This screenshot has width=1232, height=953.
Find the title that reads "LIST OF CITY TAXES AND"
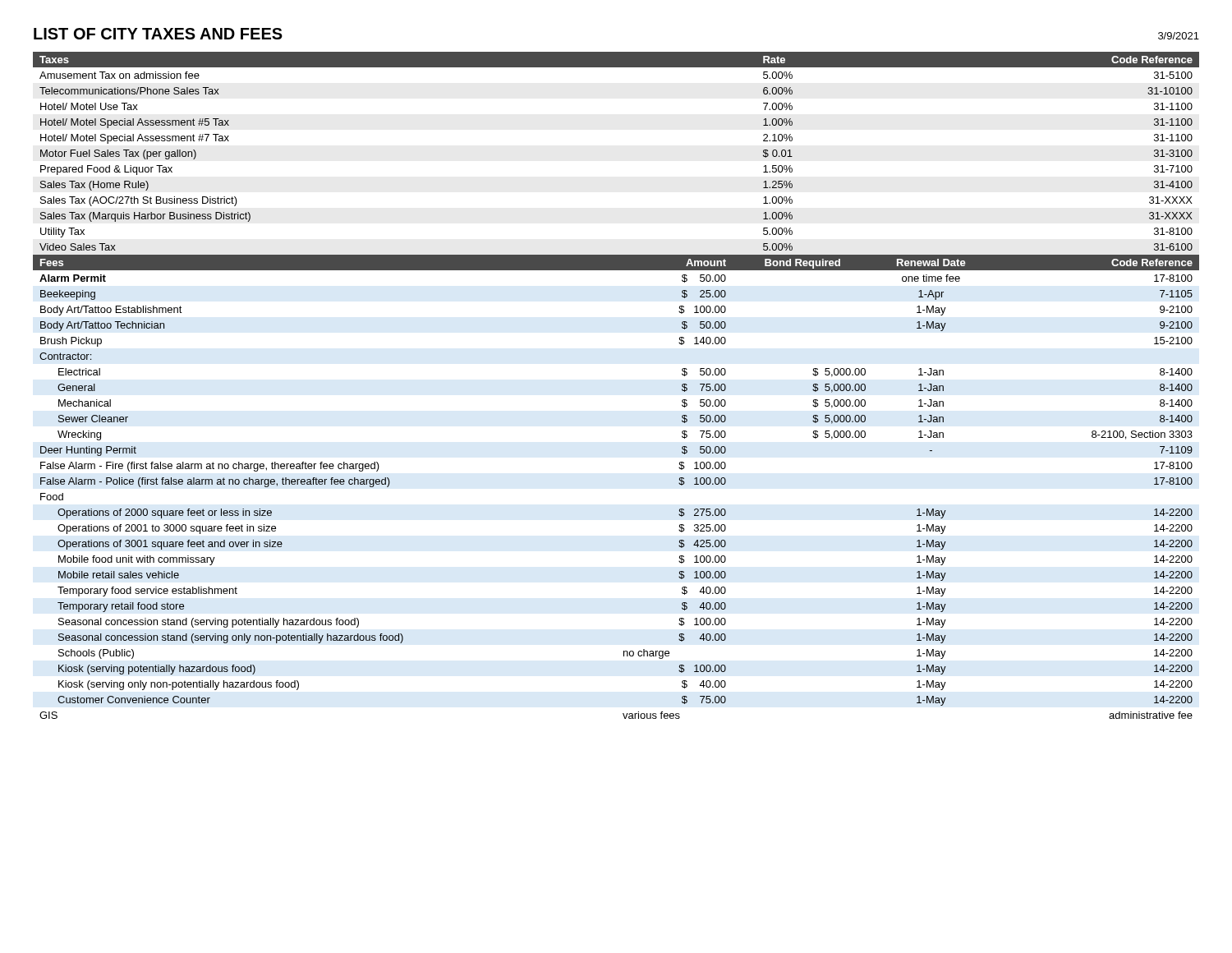click(x=158, y=34)
